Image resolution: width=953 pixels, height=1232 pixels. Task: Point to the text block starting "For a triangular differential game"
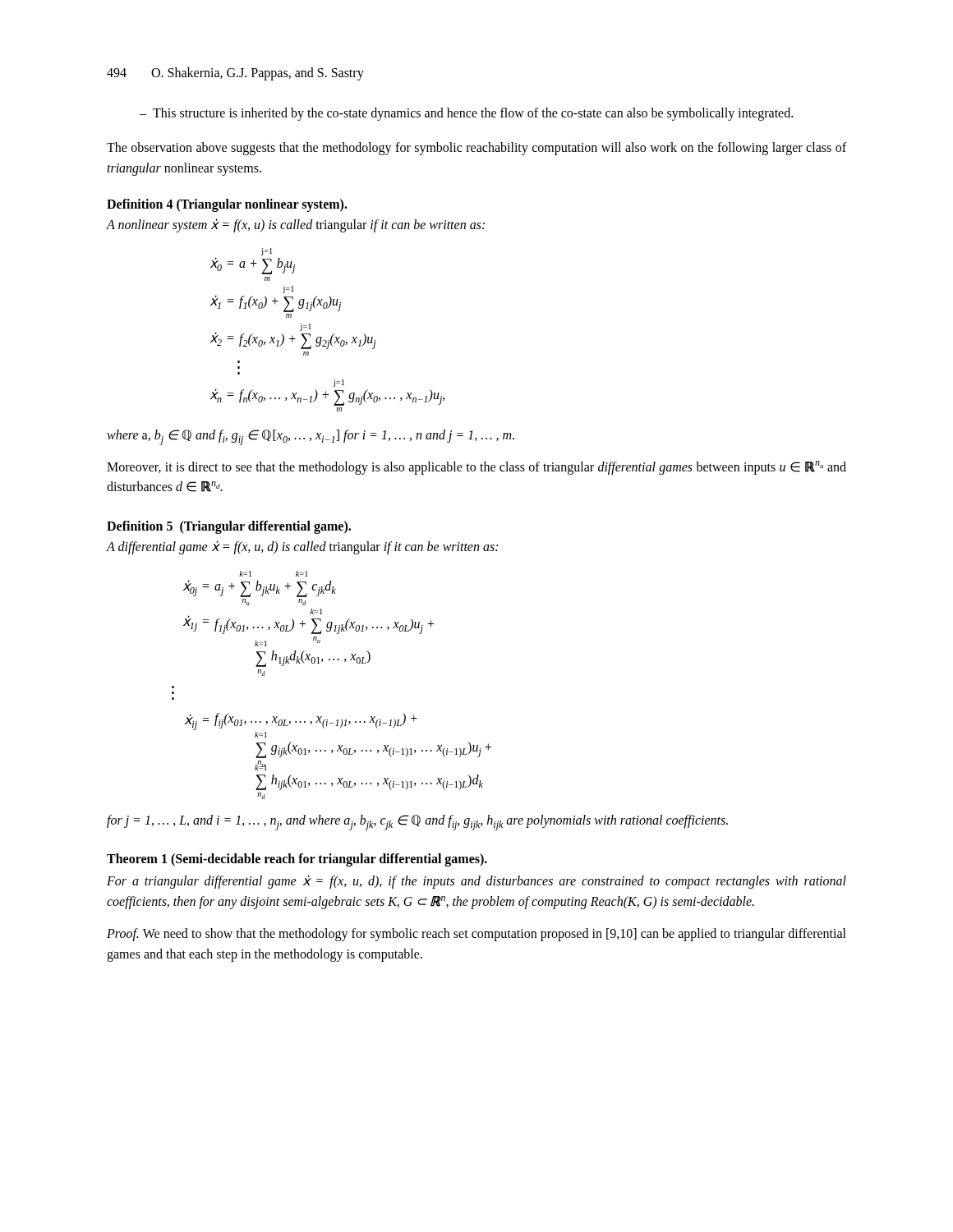click(x=476, y=891)
